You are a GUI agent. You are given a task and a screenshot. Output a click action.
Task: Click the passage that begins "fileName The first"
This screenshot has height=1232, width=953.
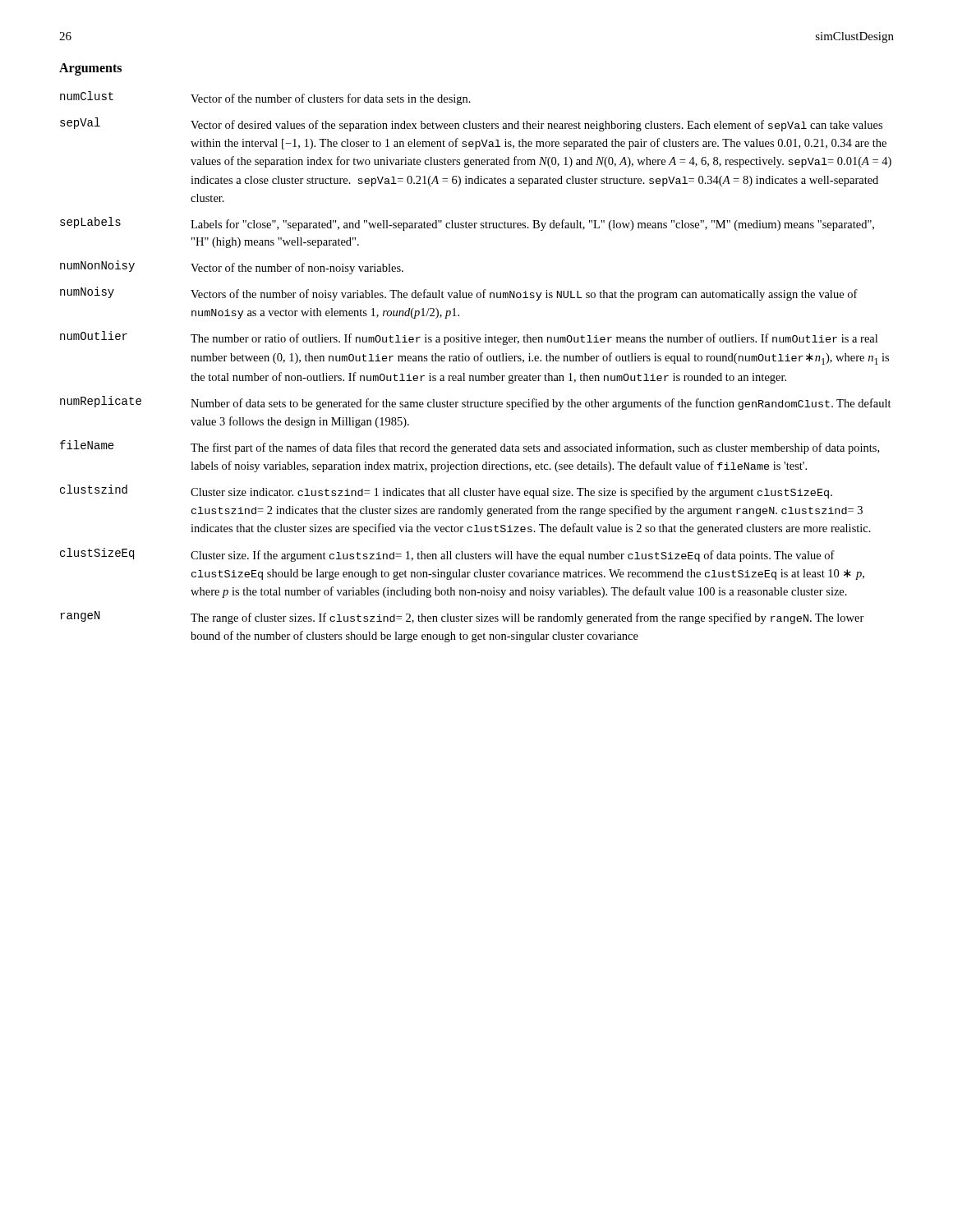click(x=476, y=457)
